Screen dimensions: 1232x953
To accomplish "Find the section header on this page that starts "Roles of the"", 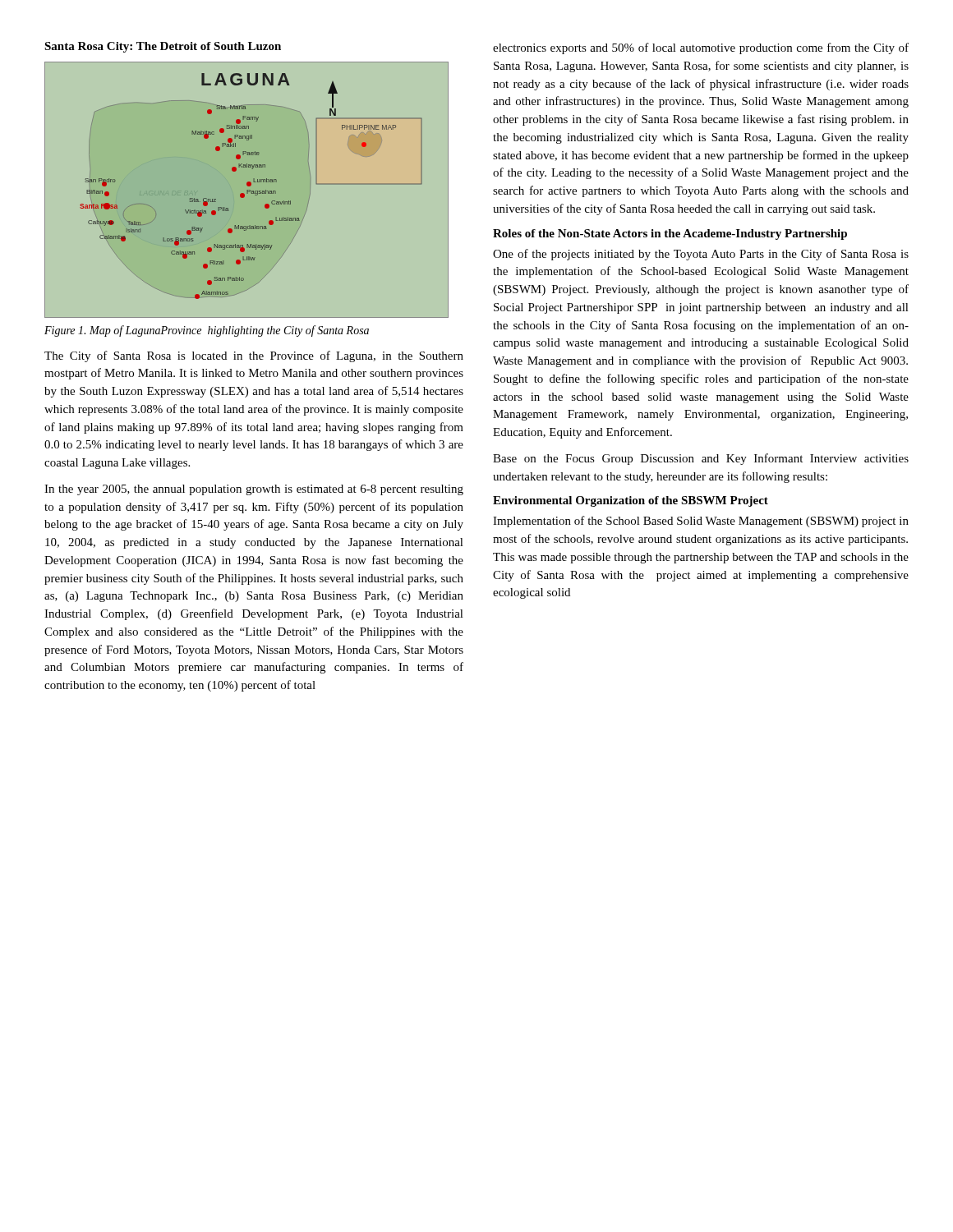I will 670,233.
